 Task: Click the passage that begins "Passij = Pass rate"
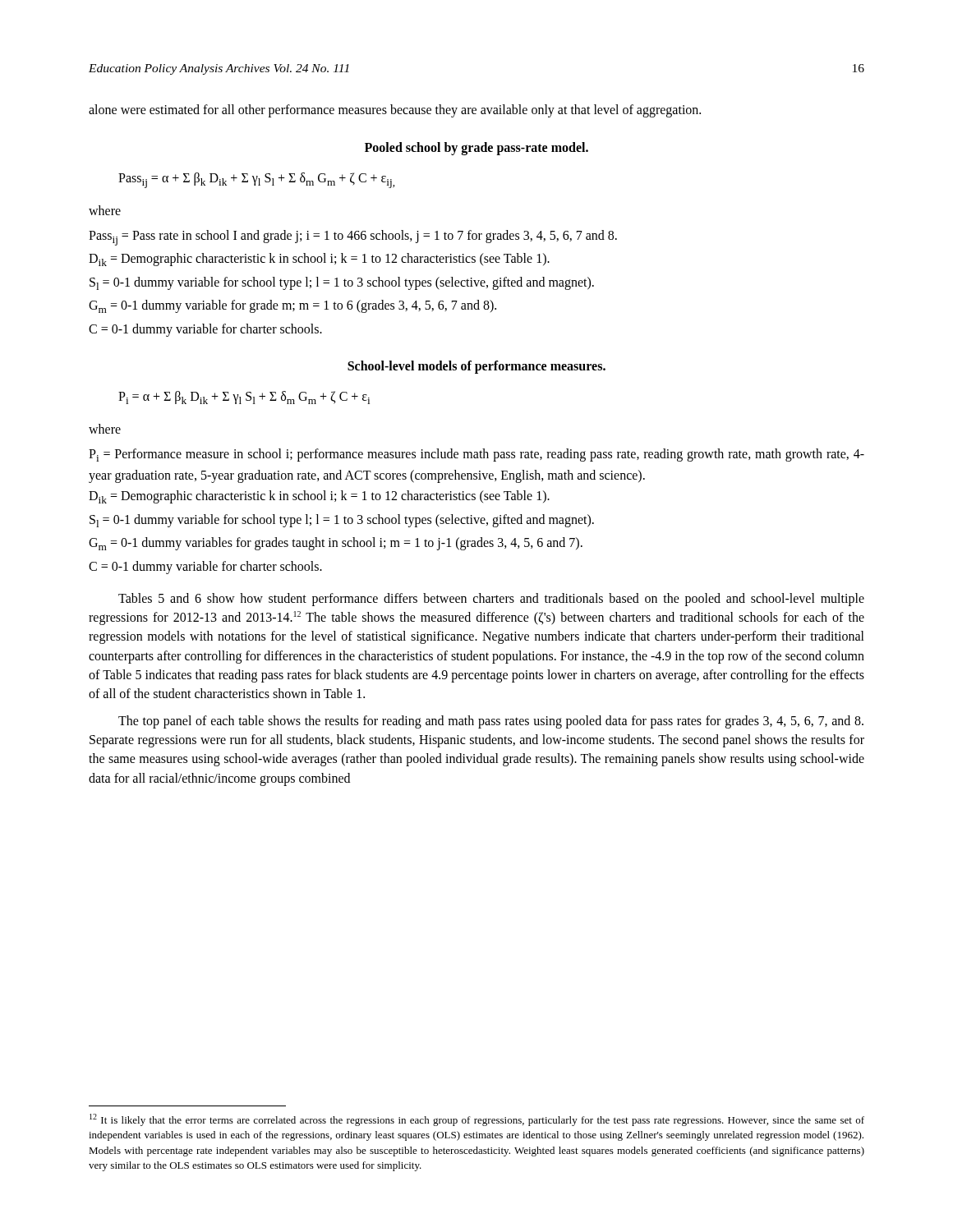[353, 237]
